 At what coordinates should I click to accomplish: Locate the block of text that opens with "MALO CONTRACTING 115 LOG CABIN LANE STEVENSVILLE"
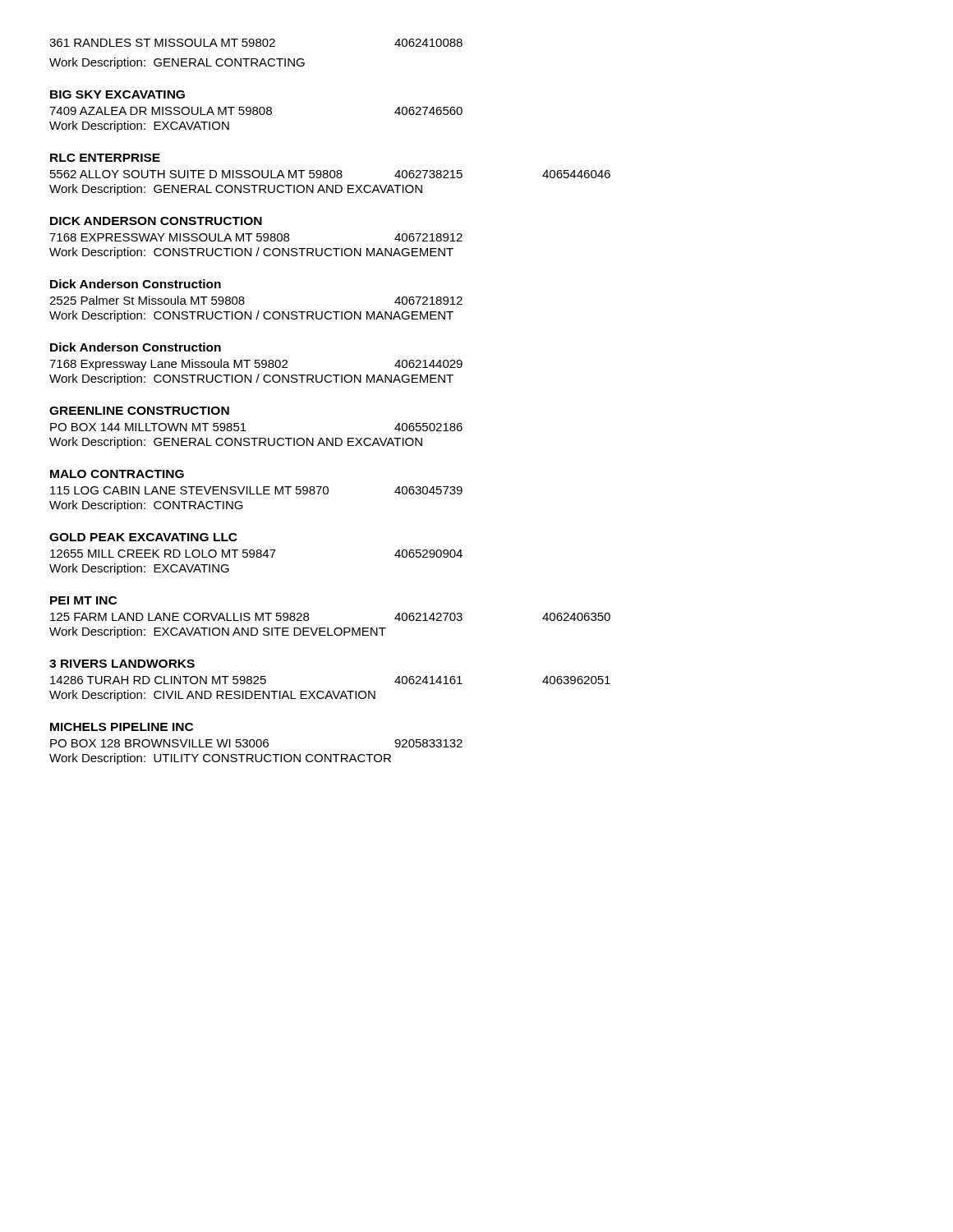click(x=117, y=474)
